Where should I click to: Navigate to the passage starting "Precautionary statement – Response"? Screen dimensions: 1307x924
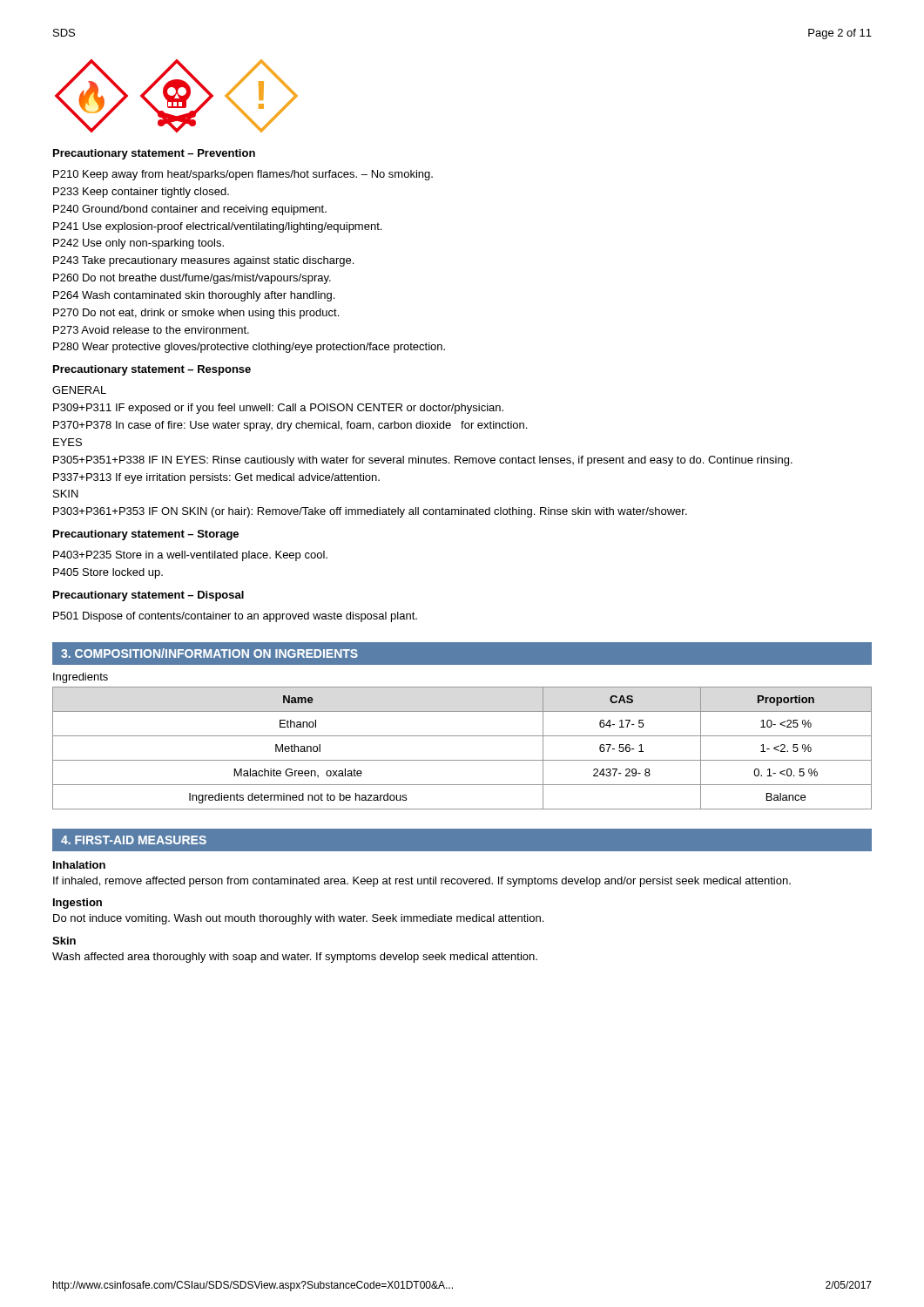[152, 369]
